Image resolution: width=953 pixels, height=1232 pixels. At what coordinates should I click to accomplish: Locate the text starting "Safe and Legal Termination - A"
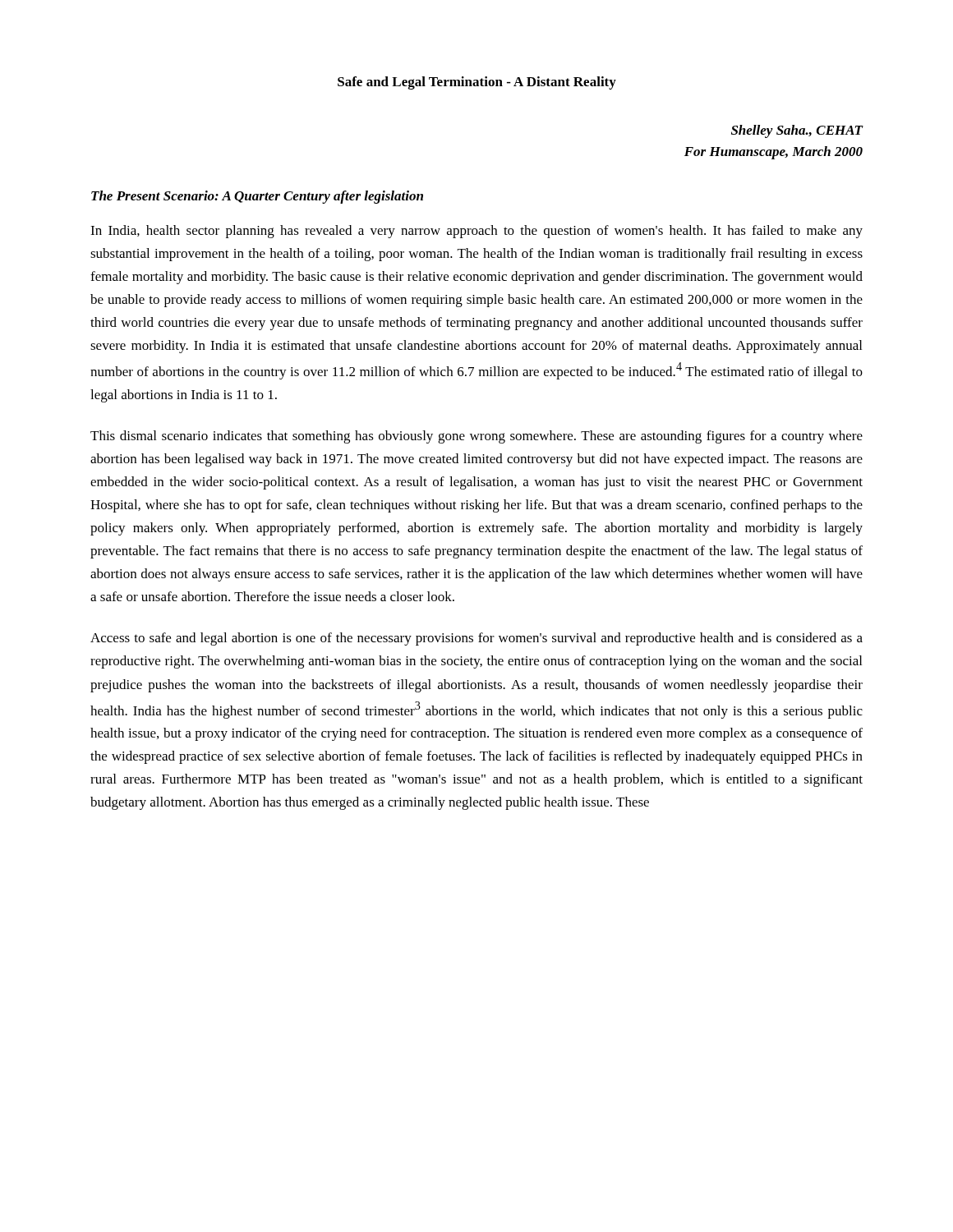point(476,82)
